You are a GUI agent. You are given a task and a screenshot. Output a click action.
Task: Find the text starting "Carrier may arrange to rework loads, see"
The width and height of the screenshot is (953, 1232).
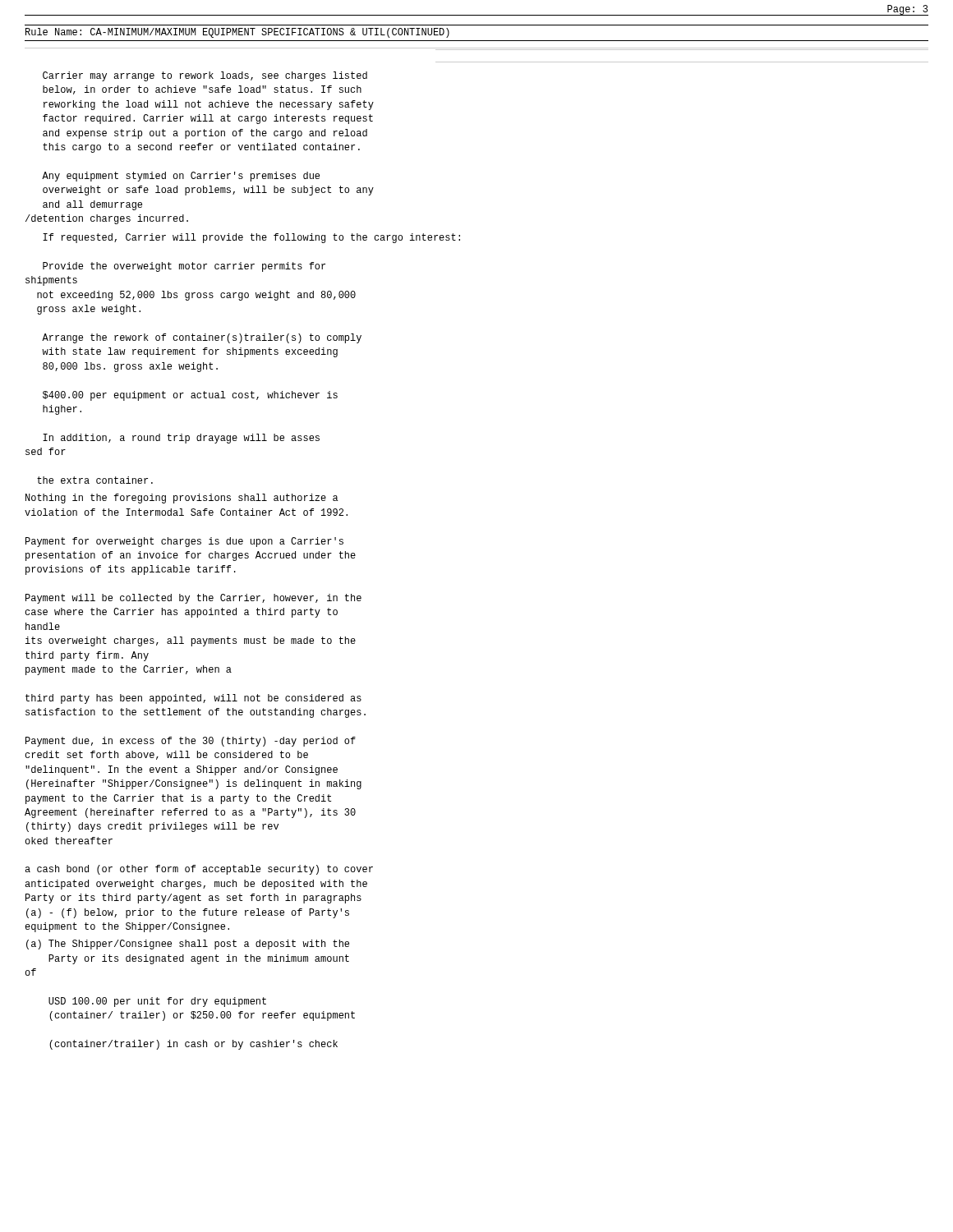205,76
